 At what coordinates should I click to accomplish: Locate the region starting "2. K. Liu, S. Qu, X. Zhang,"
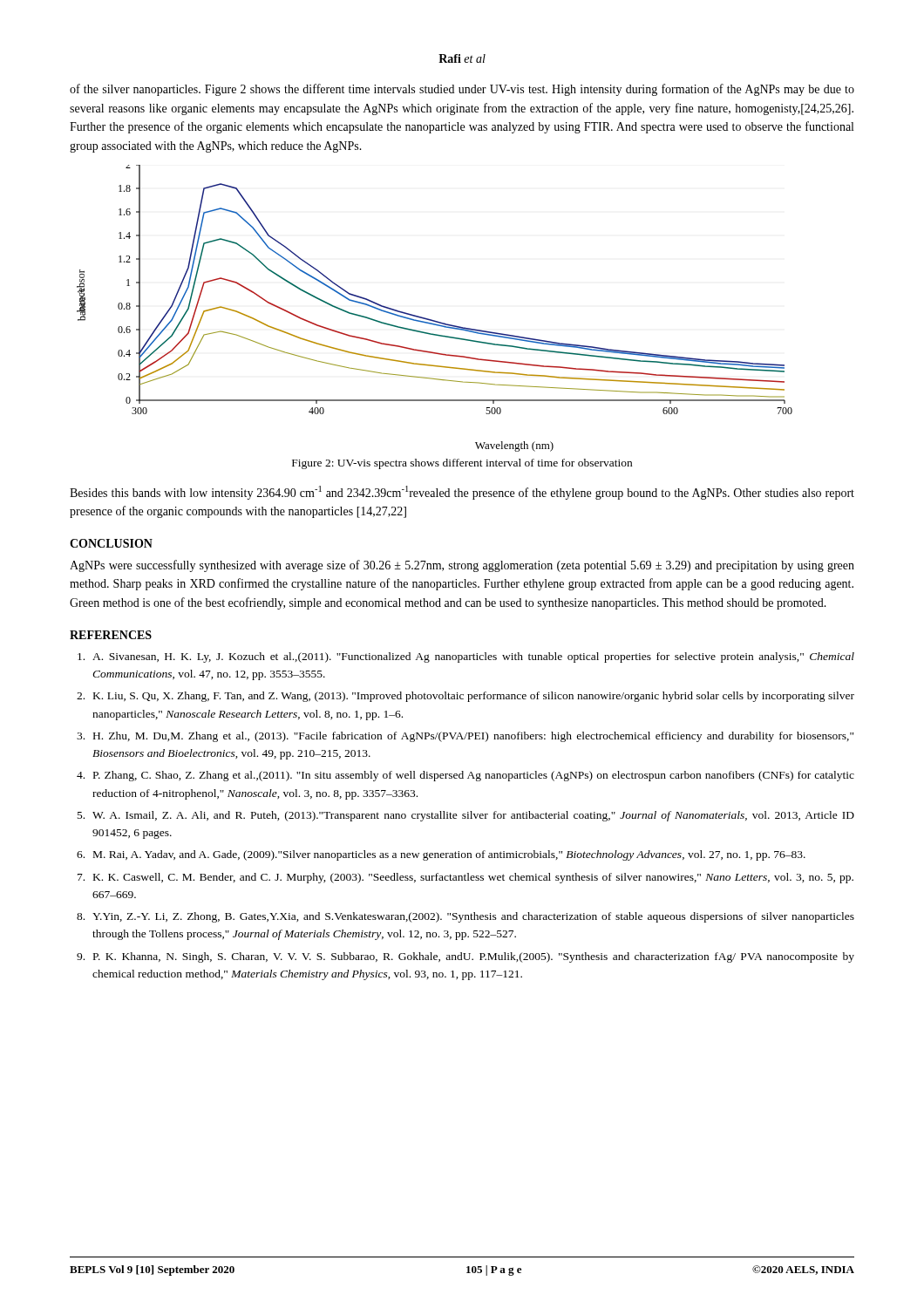coord(462,705)
